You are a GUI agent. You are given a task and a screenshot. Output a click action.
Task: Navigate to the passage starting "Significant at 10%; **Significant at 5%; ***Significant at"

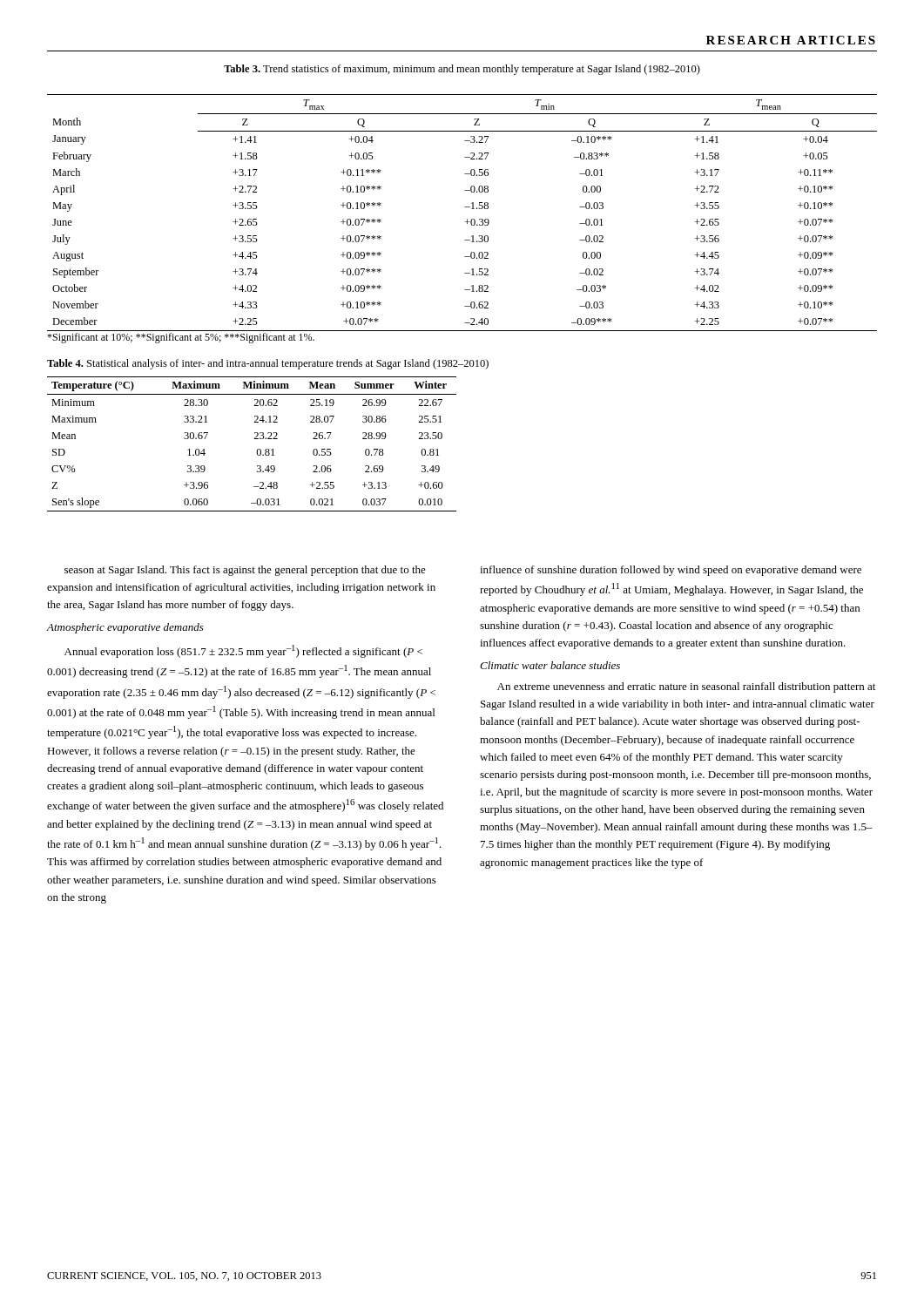pyautogui.click(x=181, y=337)
